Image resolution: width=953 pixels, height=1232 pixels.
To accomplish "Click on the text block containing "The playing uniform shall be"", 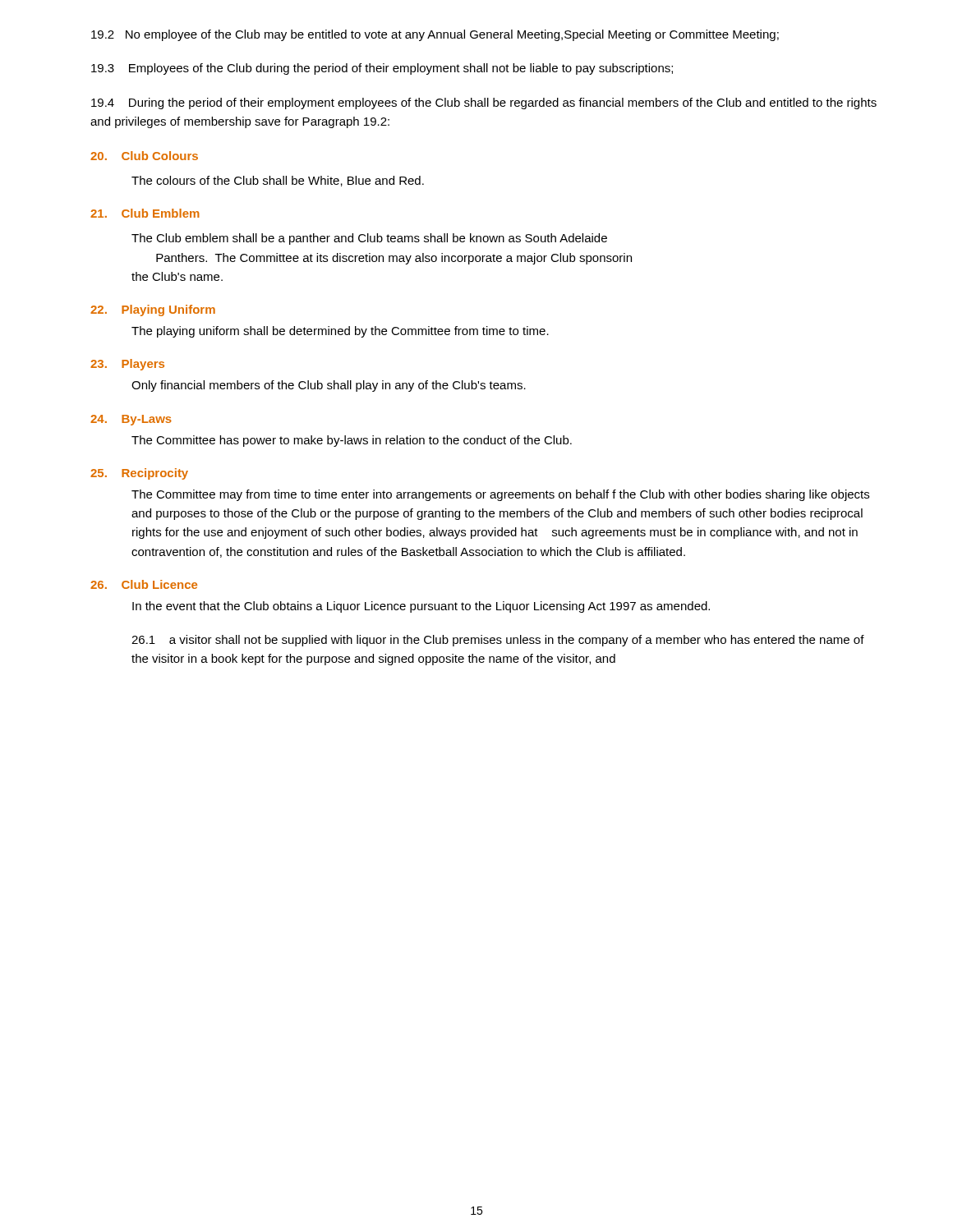I will [340, 331].
